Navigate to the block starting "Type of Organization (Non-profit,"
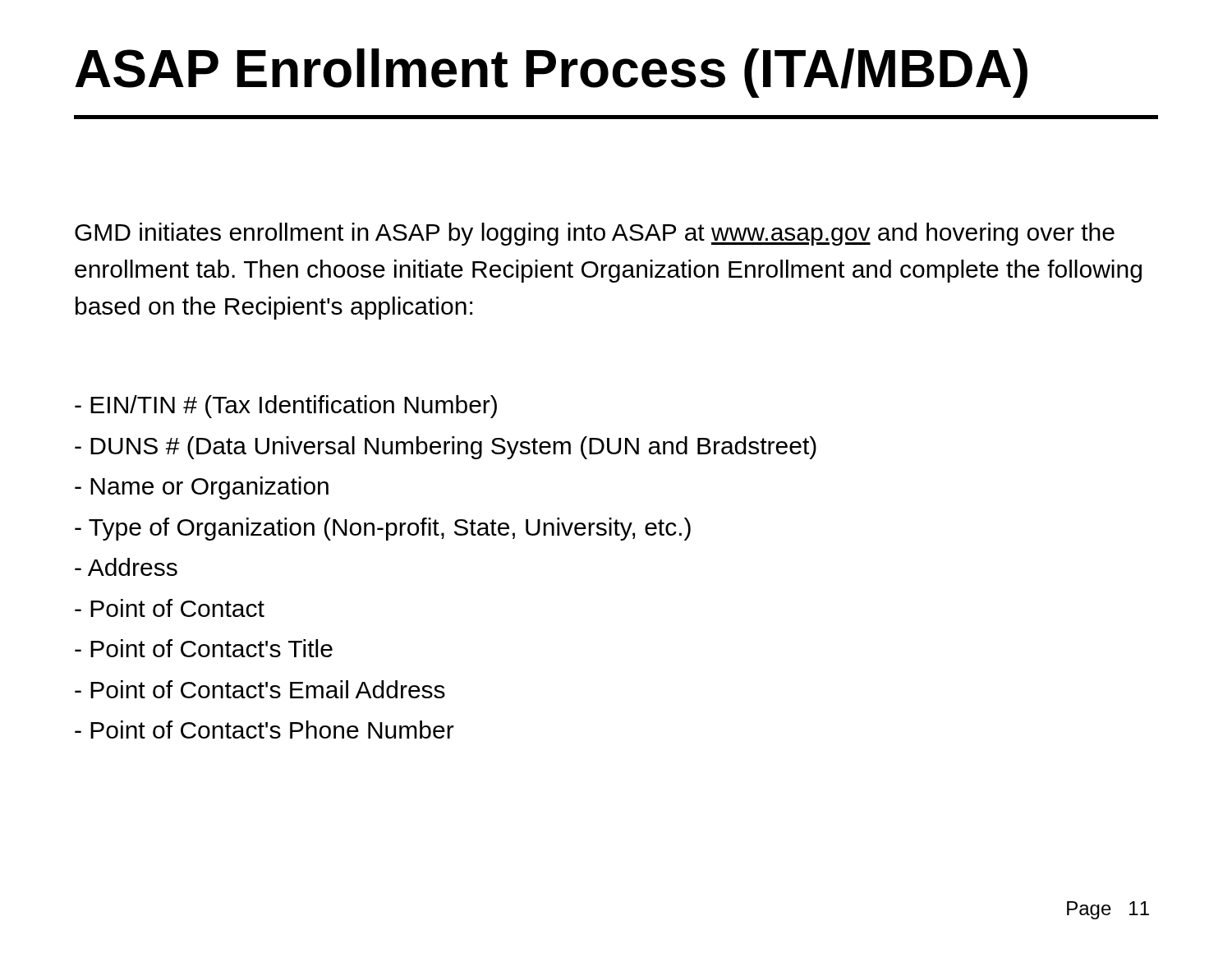 coord(383,527)
